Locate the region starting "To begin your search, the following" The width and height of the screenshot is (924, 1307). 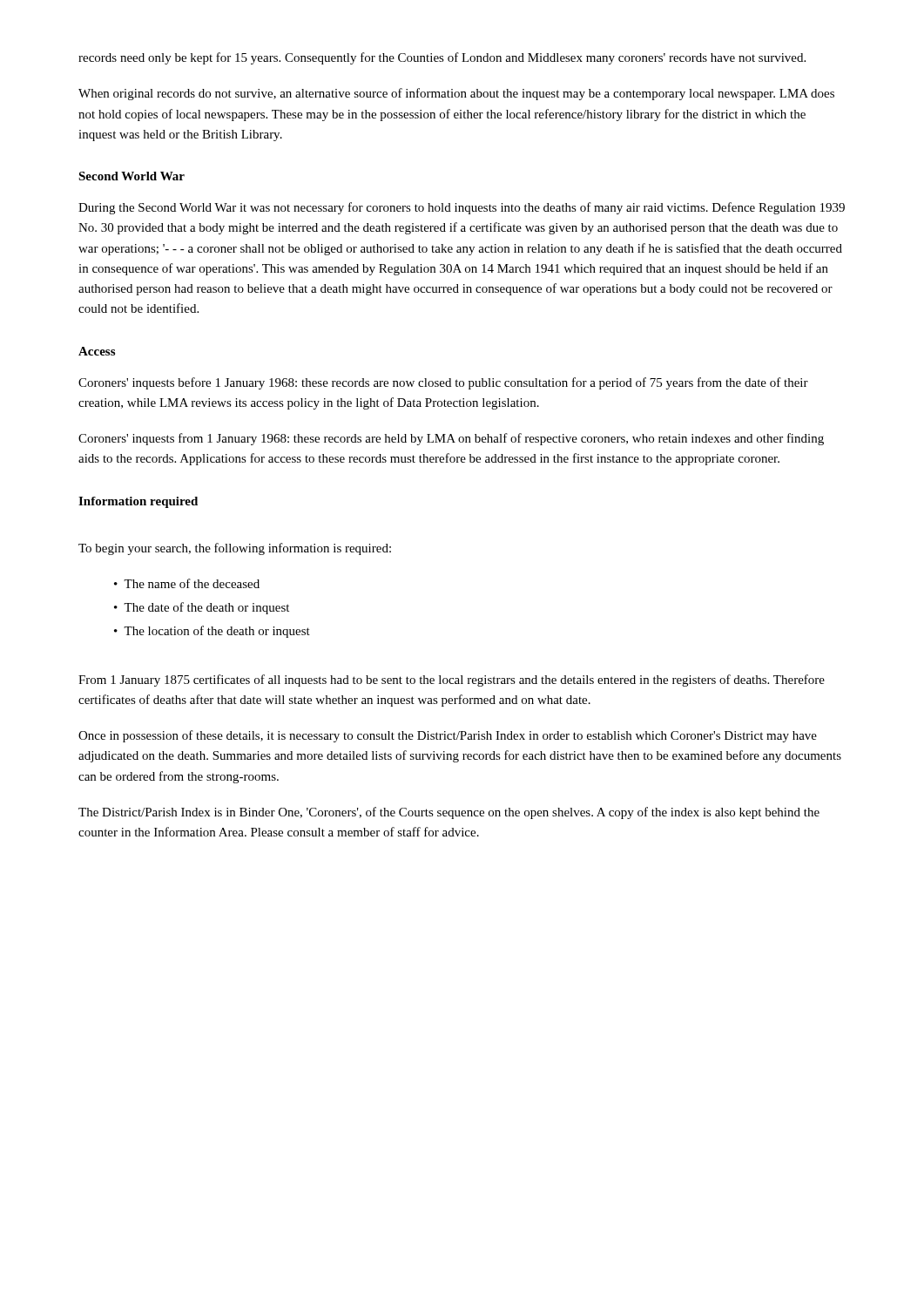(235, 548)
